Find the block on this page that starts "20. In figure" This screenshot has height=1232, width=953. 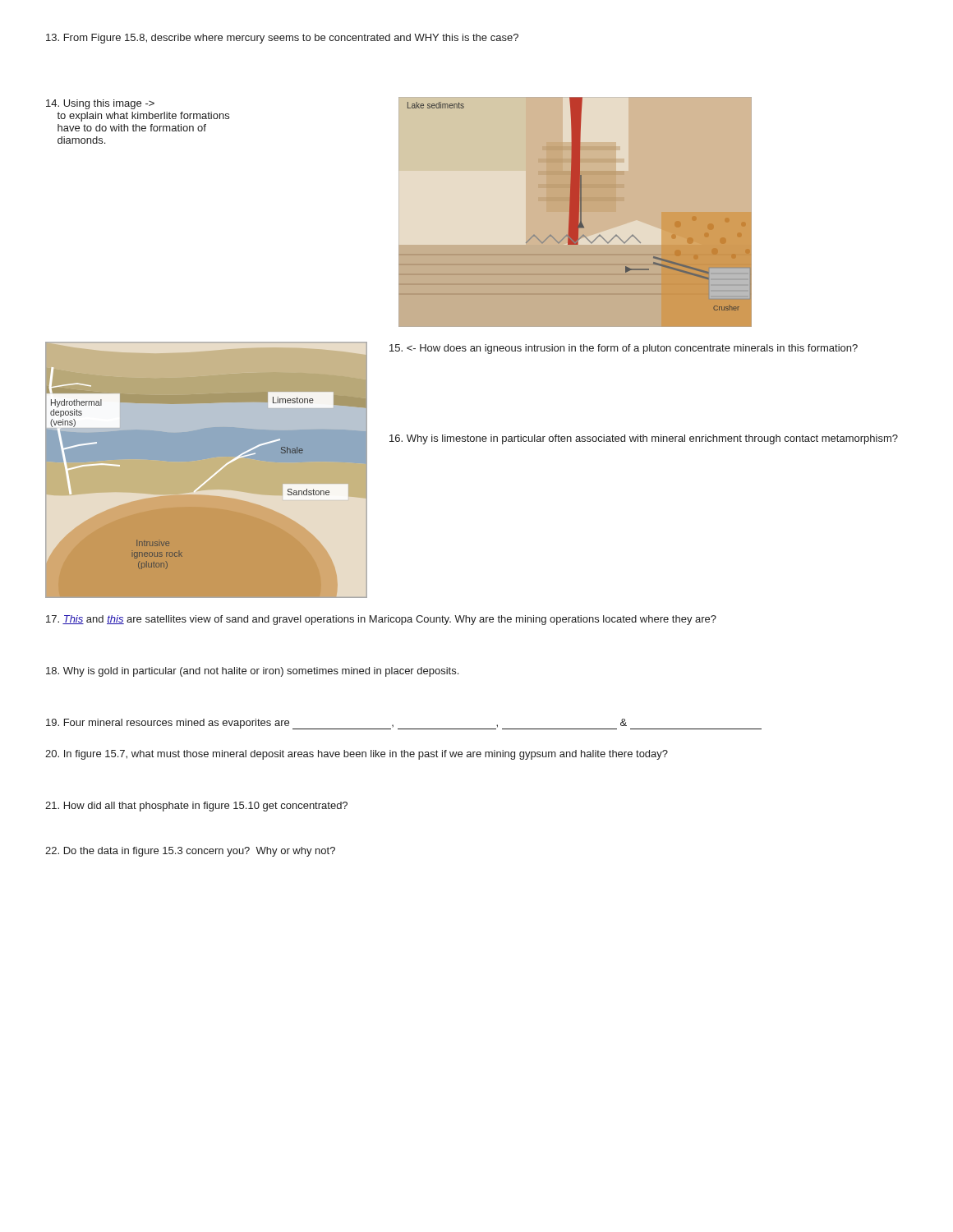(357, 754)
